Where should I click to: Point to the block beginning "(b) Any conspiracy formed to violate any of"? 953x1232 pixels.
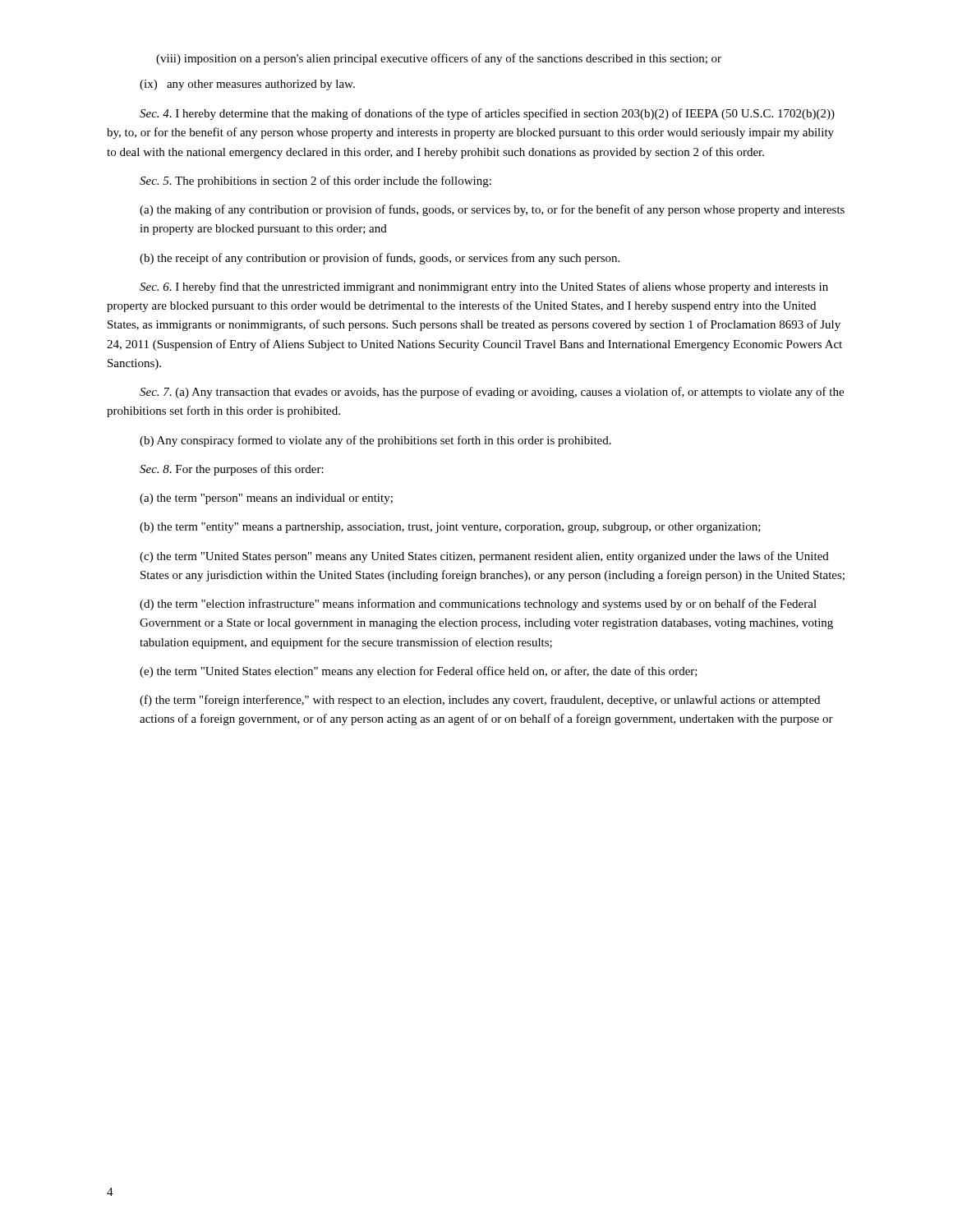(376, 440)
